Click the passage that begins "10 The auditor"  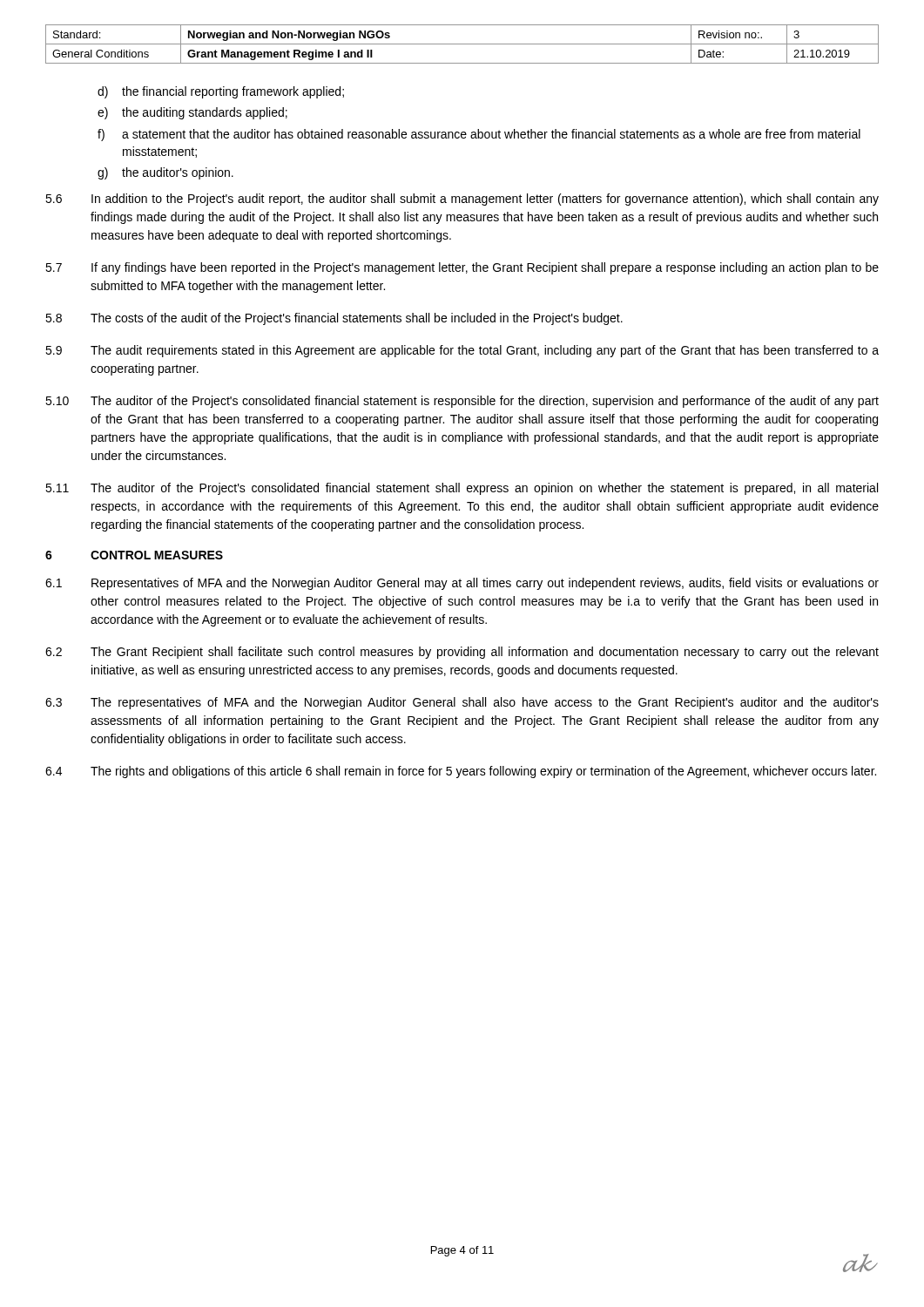462,429
